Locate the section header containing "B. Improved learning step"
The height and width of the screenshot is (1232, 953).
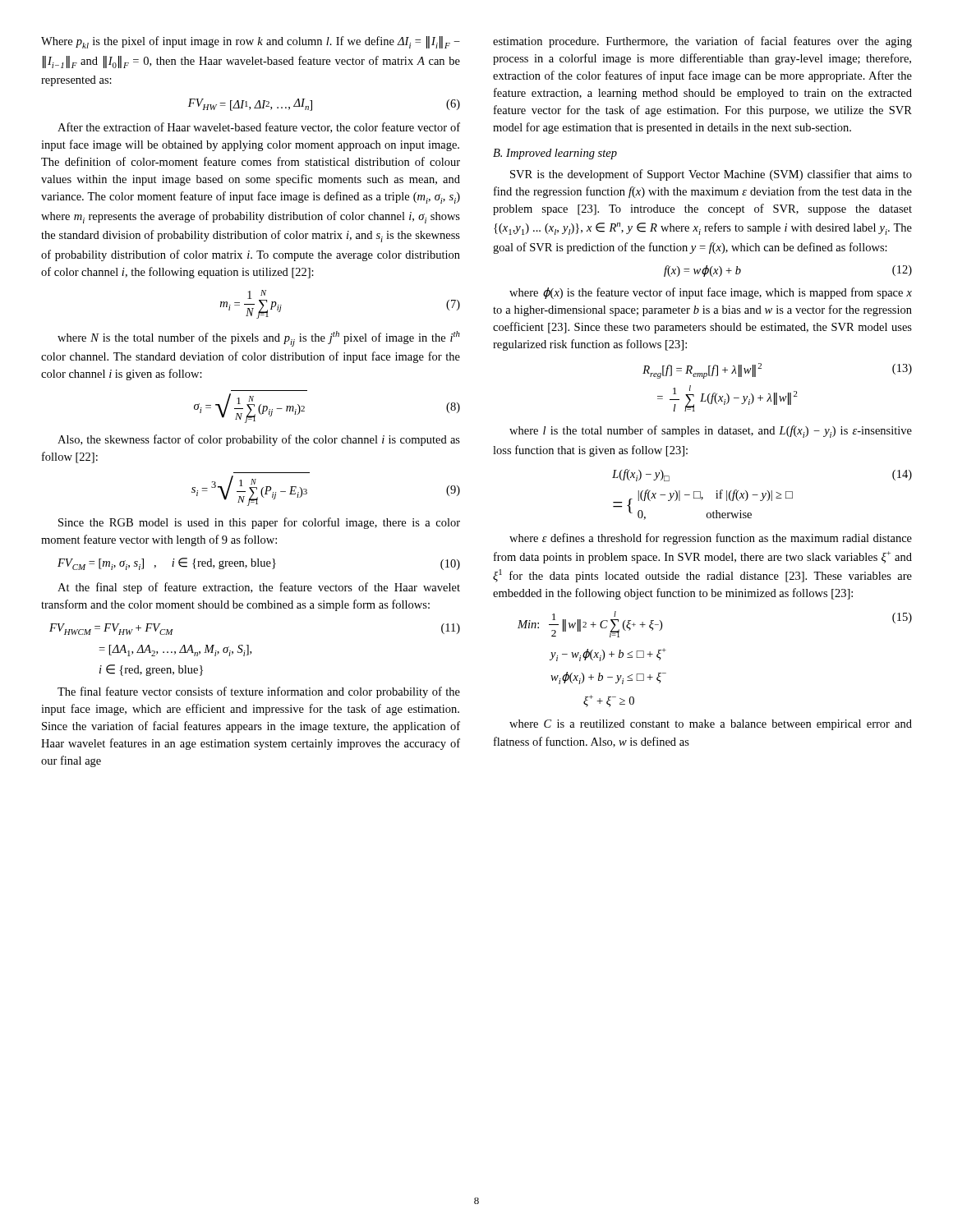[555, 153]
